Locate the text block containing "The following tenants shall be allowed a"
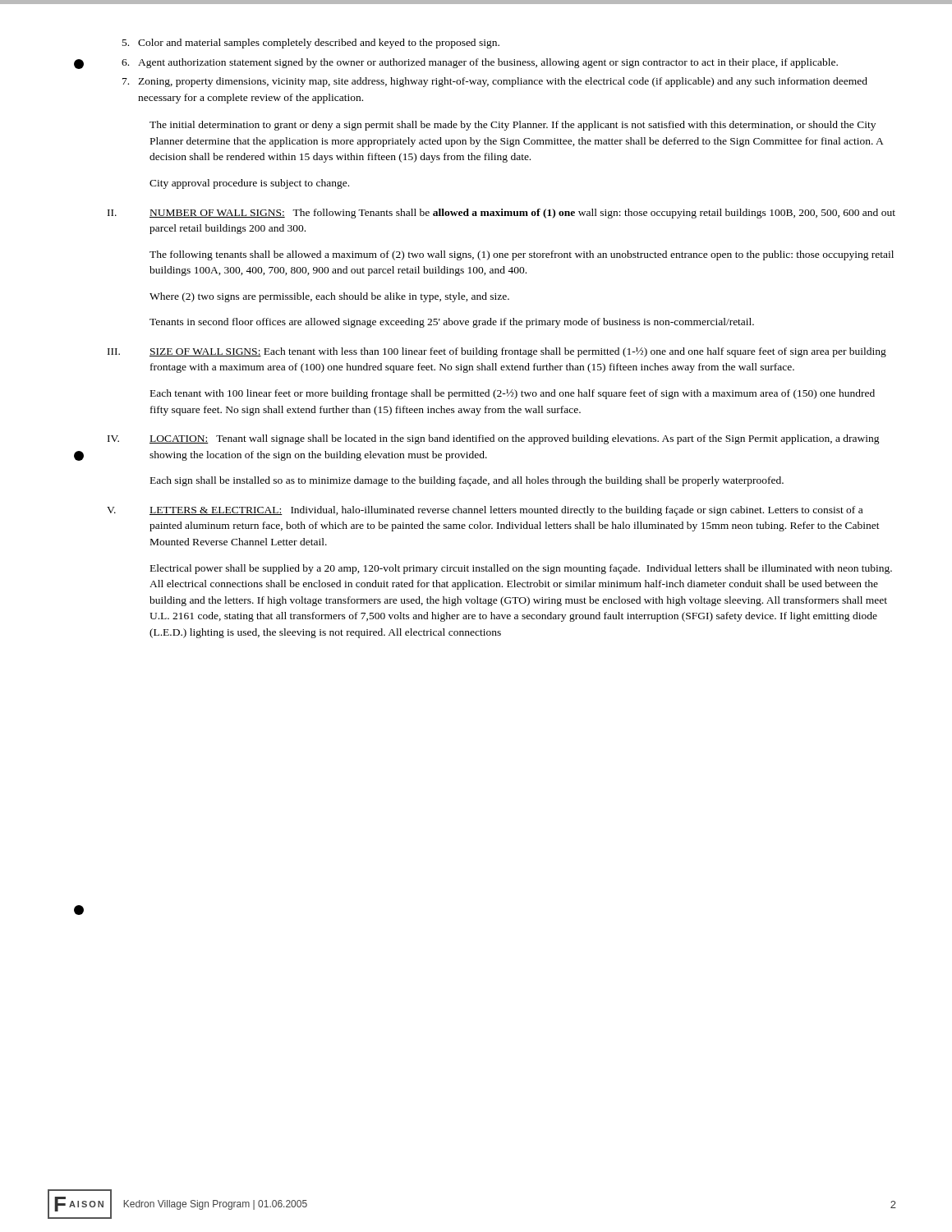The width and height of the screenshot is (952, 1232). pyautogui.click(x=522, y=262)
